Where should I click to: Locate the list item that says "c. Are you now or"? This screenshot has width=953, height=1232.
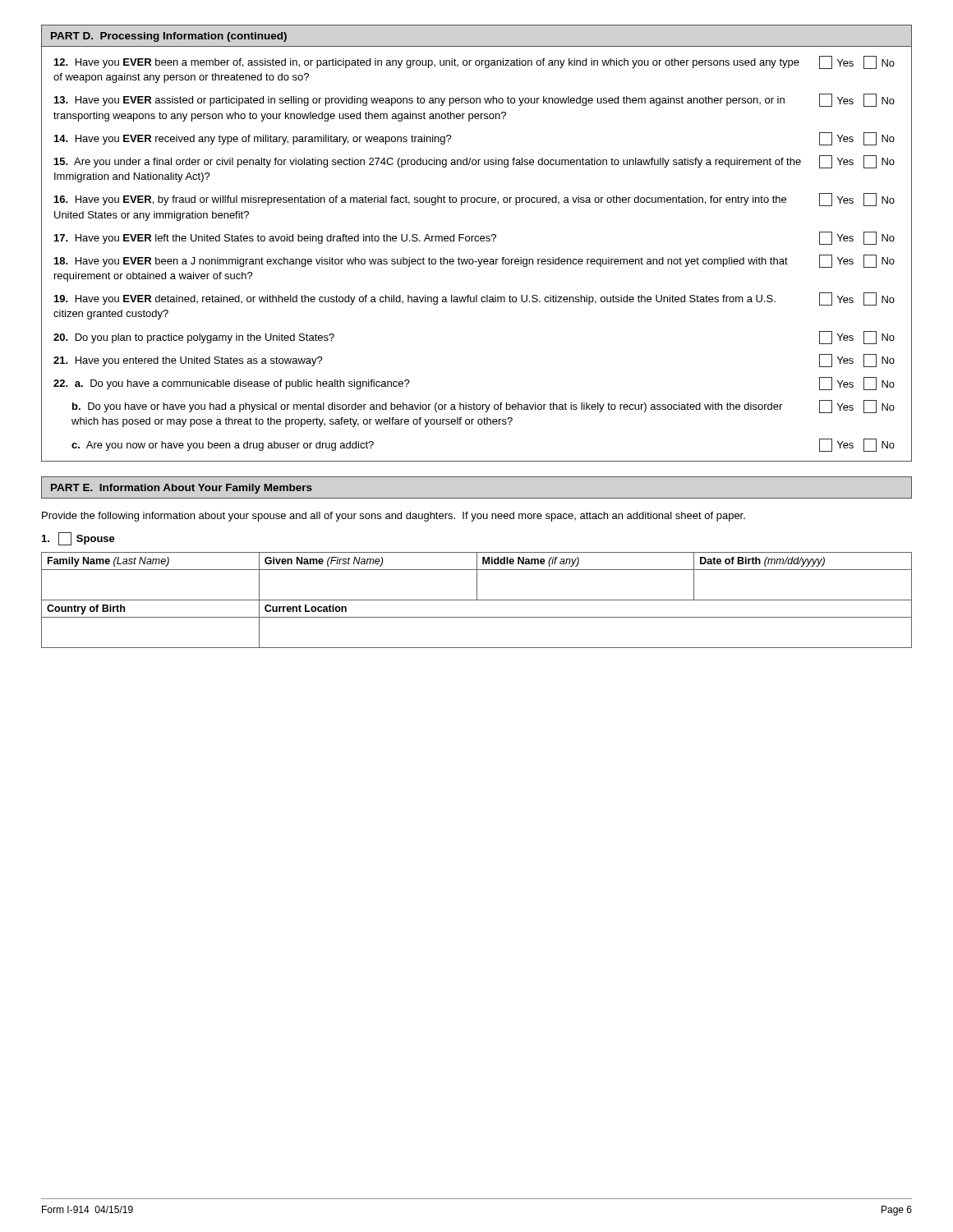[221, 446]
